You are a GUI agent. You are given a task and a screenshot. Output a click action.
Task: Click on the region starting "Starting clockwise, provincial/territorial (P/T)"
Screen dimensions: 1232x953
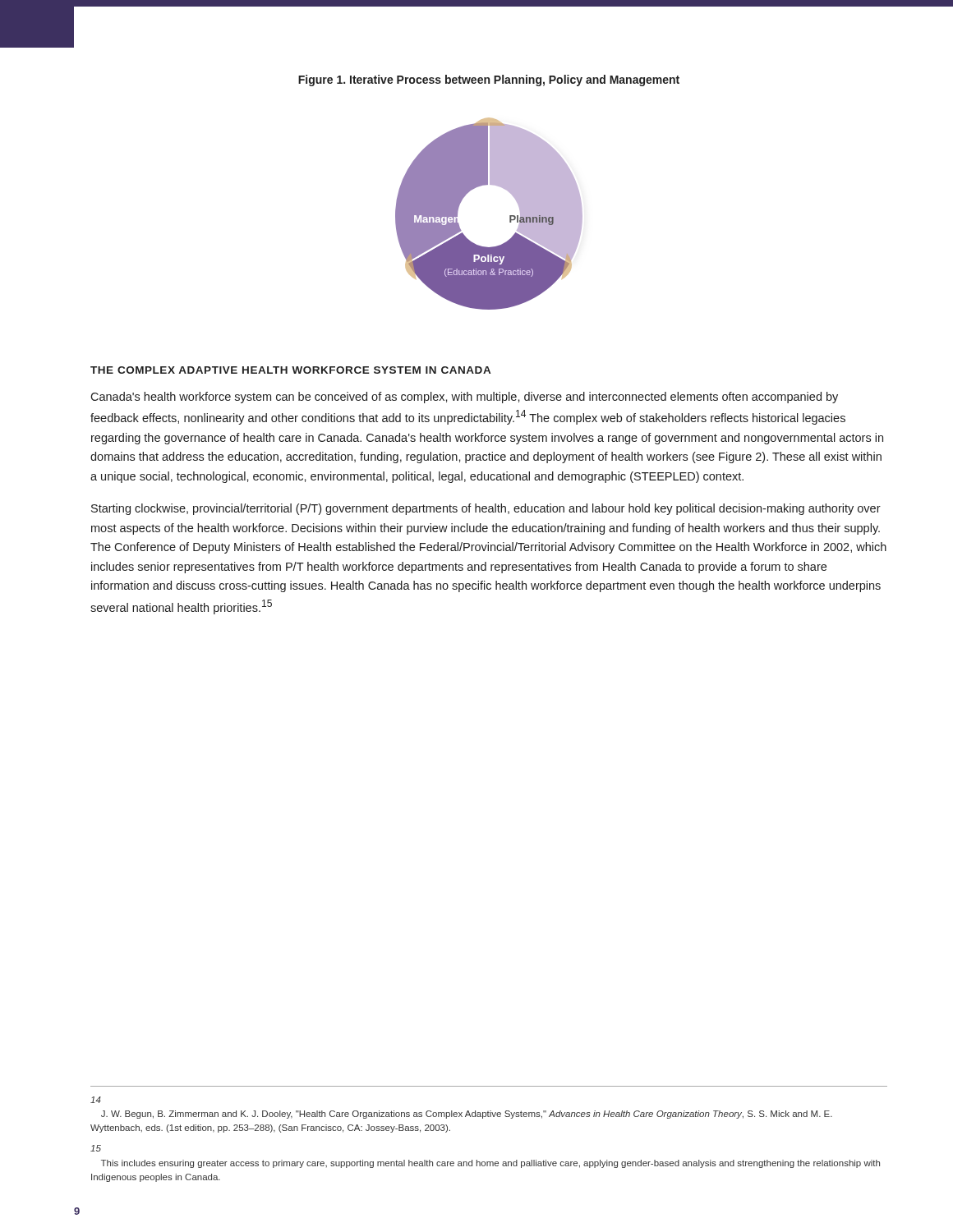(x=489, y=558)
